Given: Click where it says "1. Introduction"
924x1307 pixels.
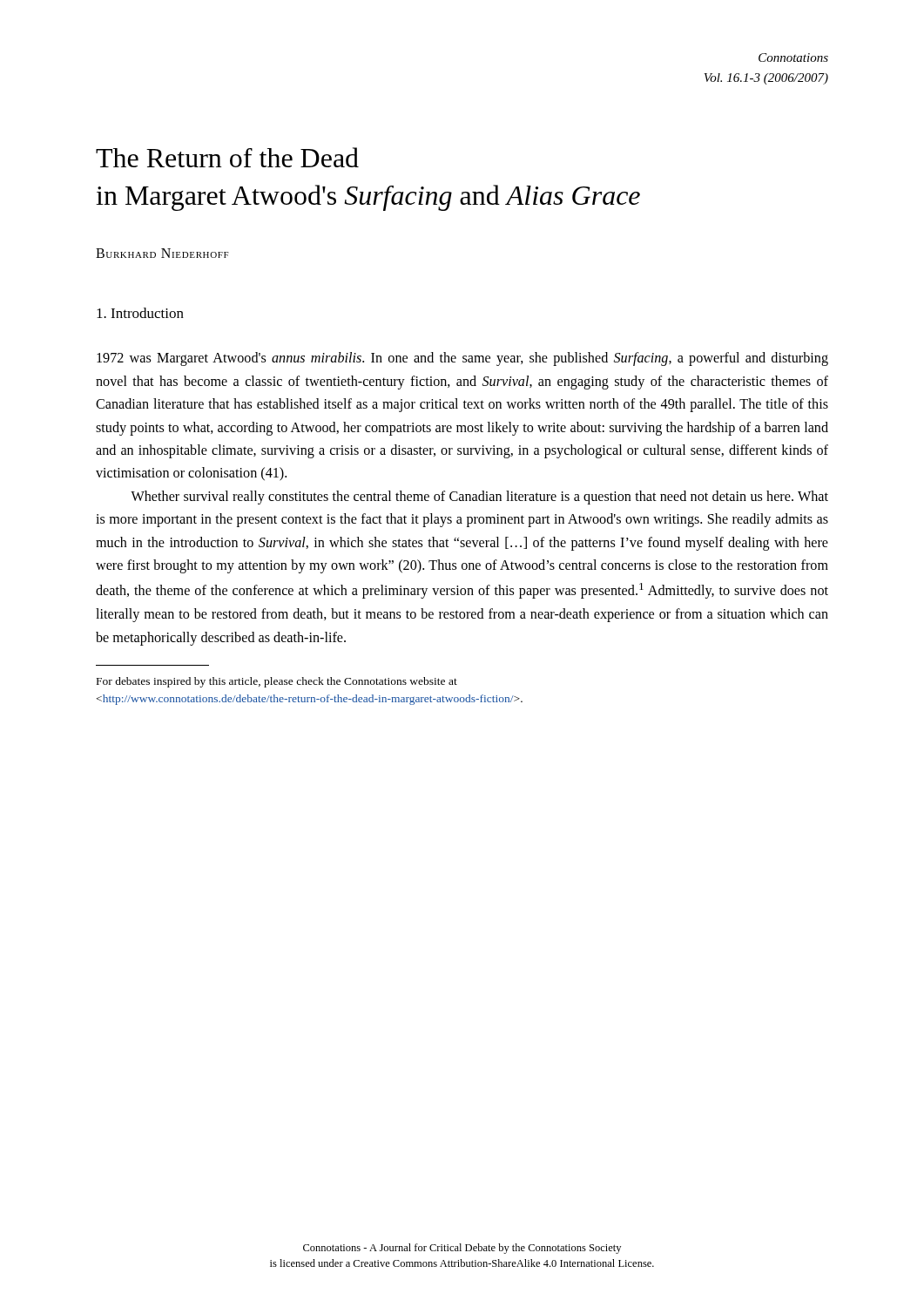Looking at the screenshot, I should click(x=140, y=314).
